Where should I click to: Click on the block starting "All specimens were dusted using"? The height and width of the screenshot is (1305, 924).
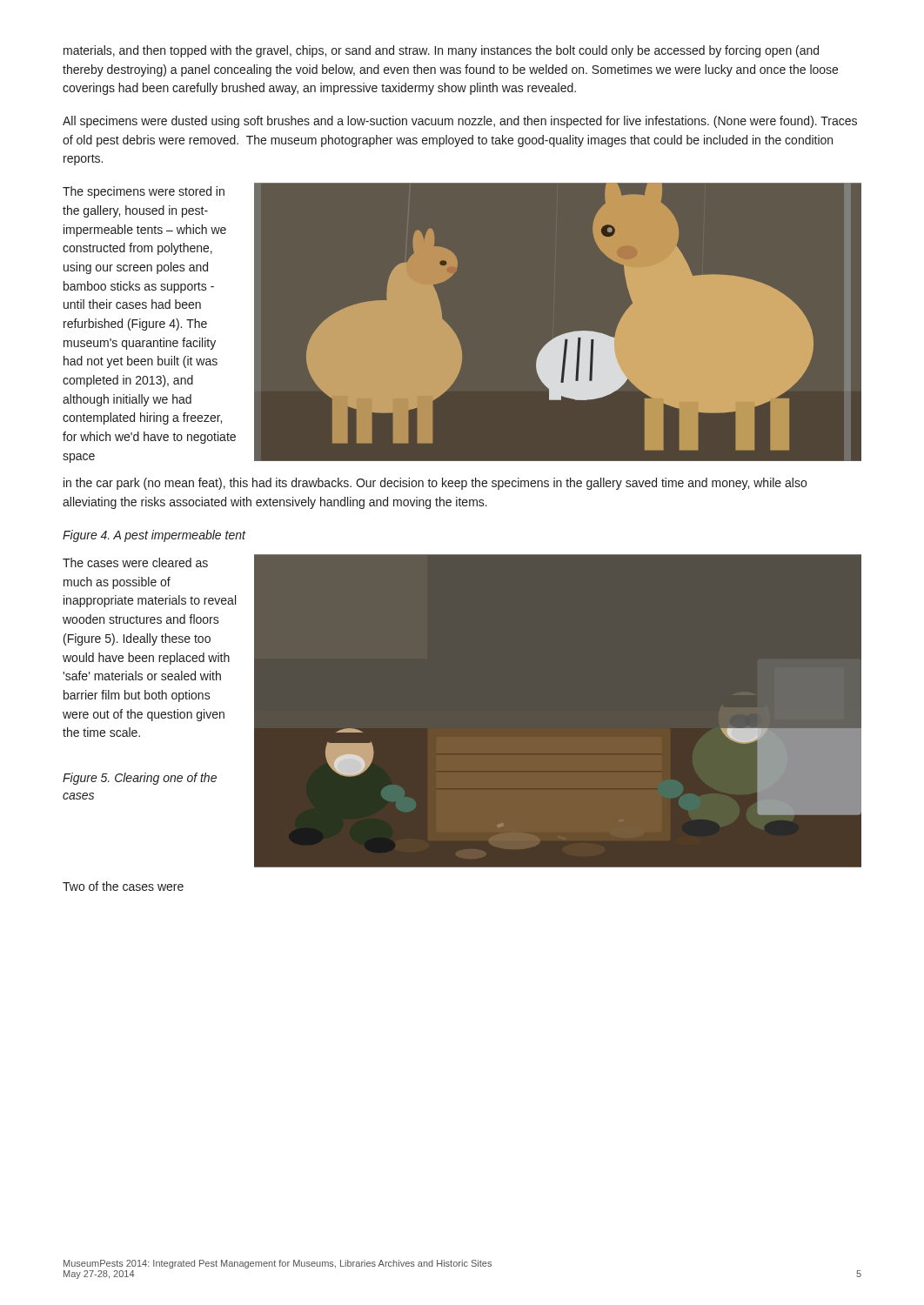pos(460,140)
